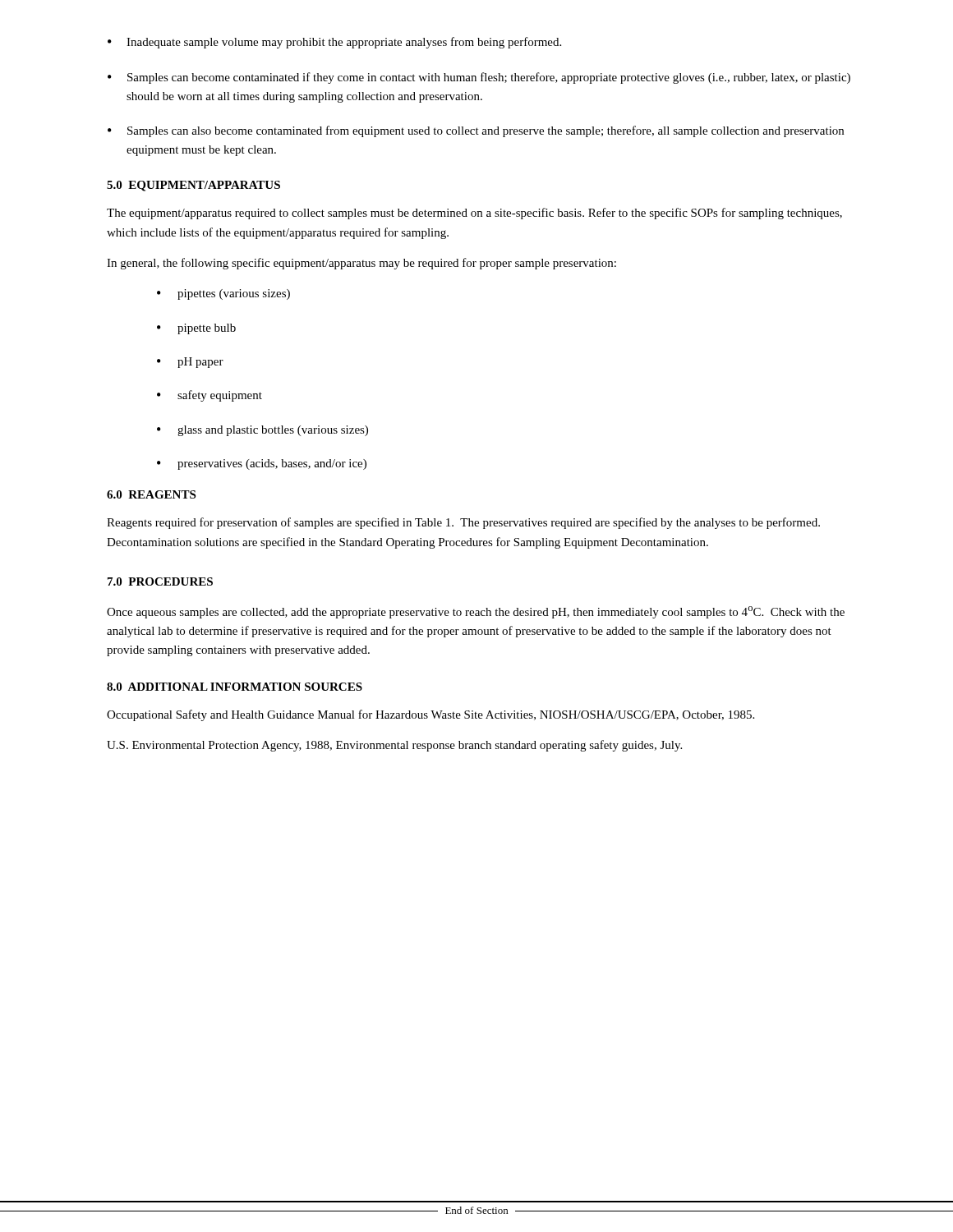Select the text block that says "Once aqueous samples are collected,"
Viewport: 953px width, 1232px height.
476,629
